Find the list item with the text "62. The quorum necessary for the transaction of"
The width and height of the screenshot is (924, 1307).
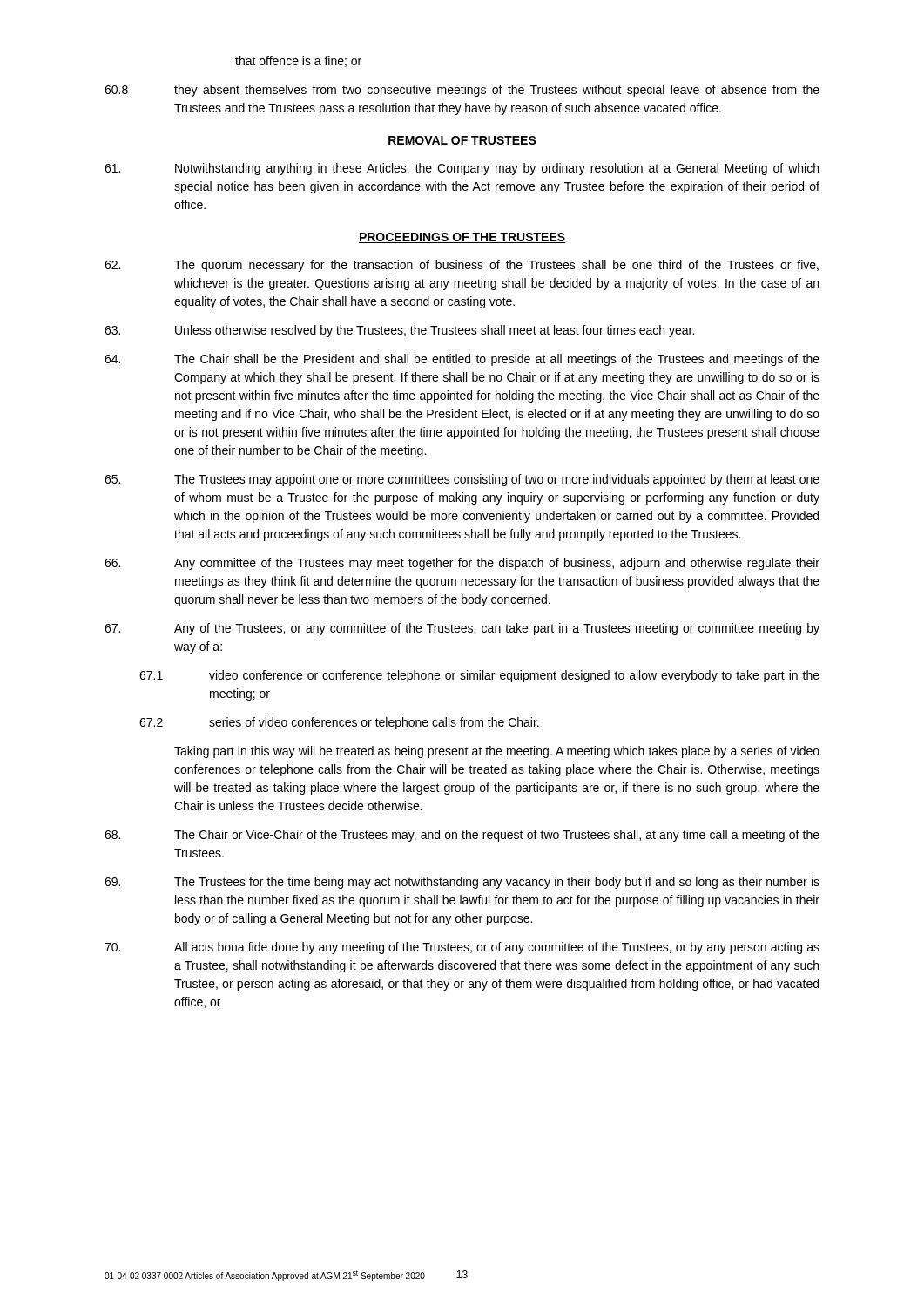pyautogui.click(x=462, y=284)
